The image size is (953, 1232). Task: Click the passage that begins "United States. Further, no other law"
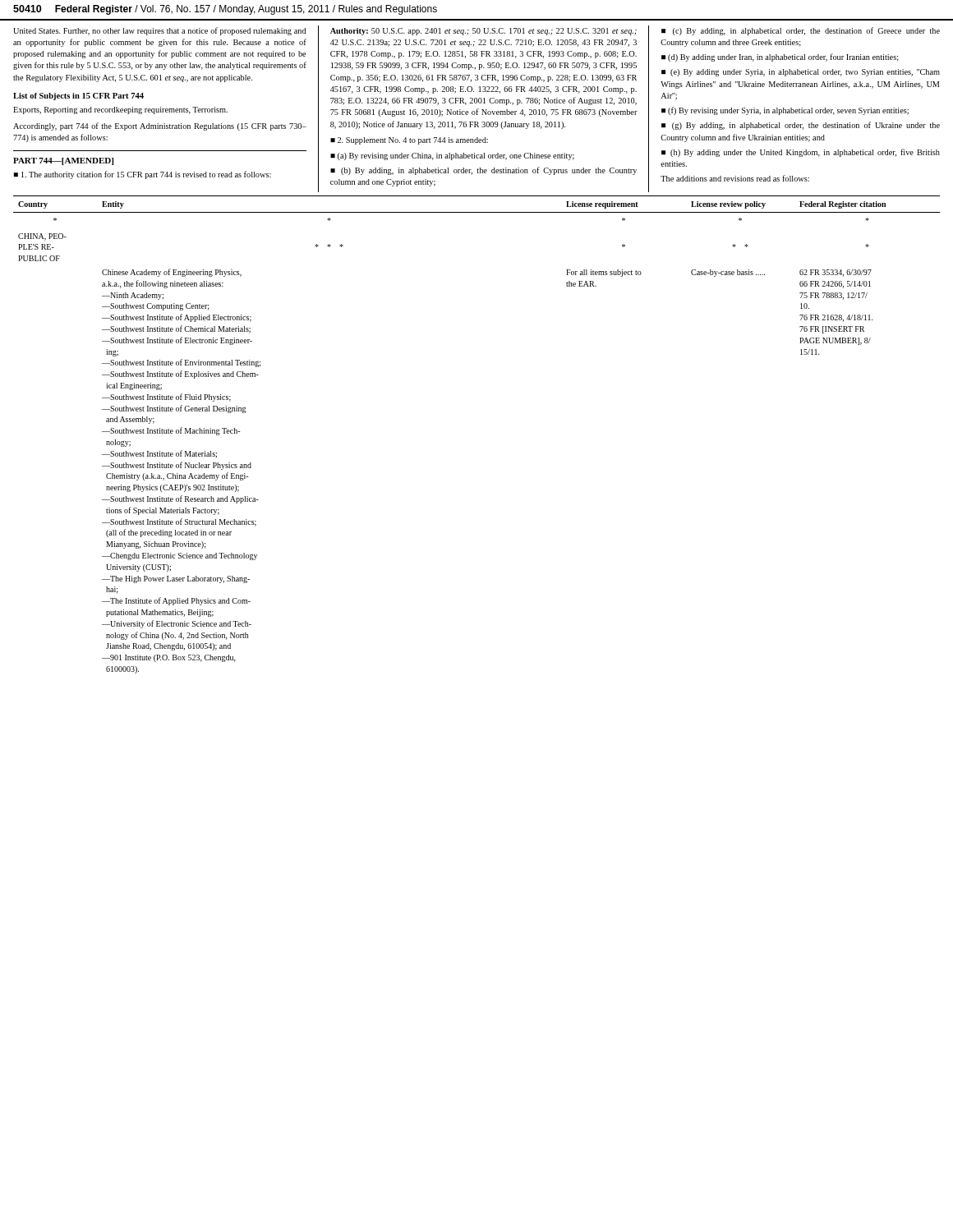click(160, 54)
